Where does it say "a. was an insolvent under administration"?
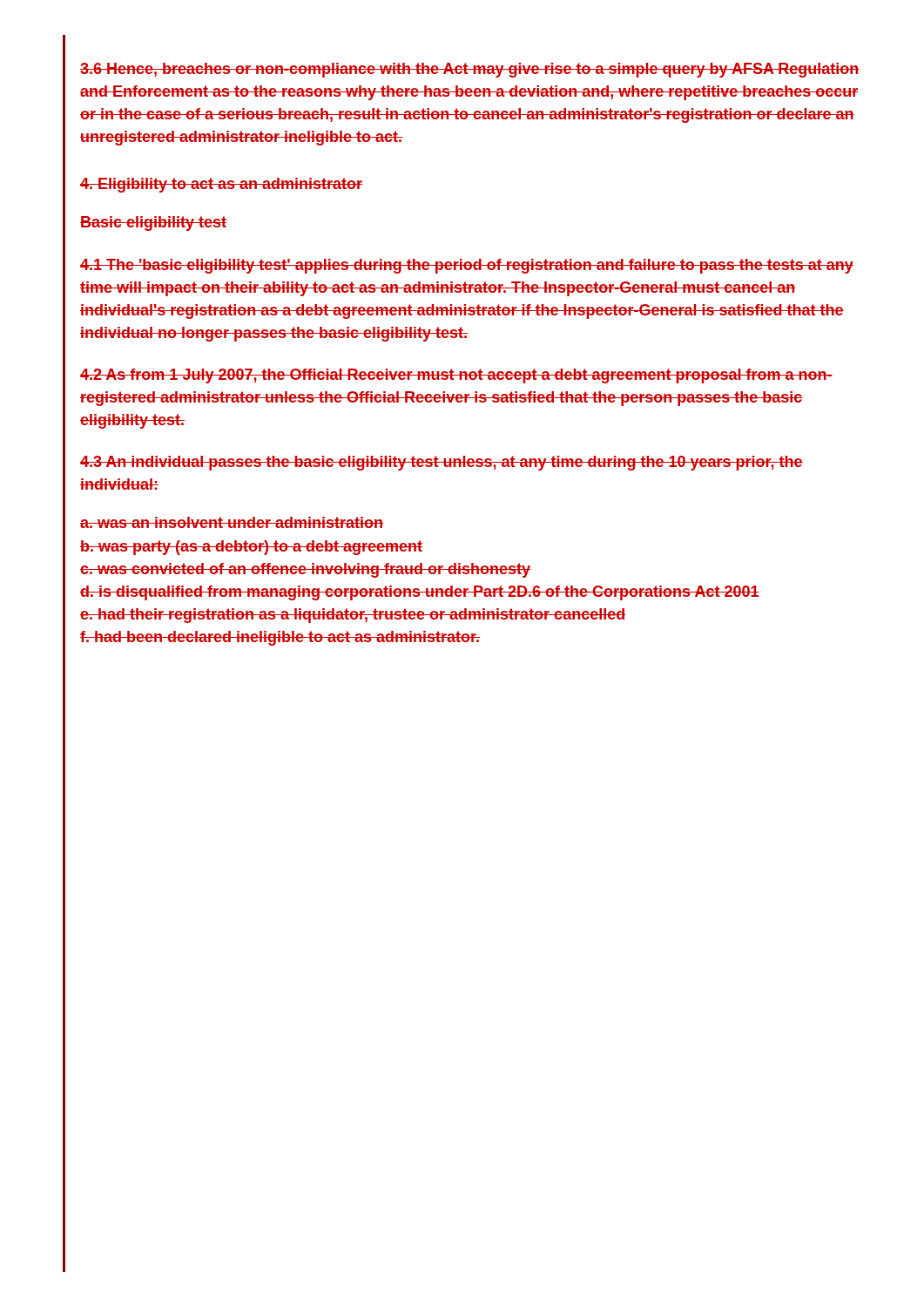This screenshot has height=1307, width=924. (232, 522)
